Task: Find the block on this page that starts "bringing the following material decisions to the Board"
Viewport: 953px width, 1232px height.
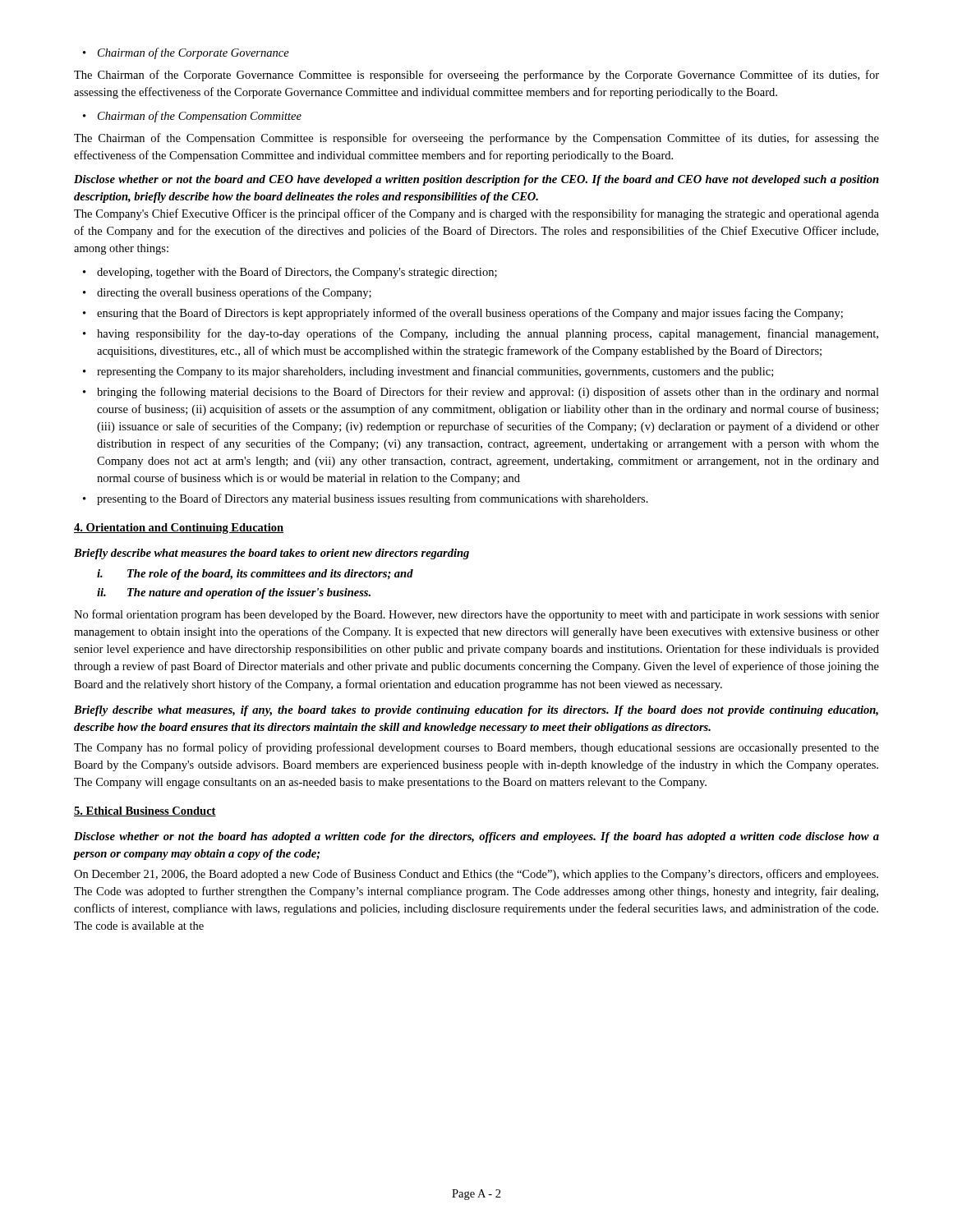Action: pos(488,435)
